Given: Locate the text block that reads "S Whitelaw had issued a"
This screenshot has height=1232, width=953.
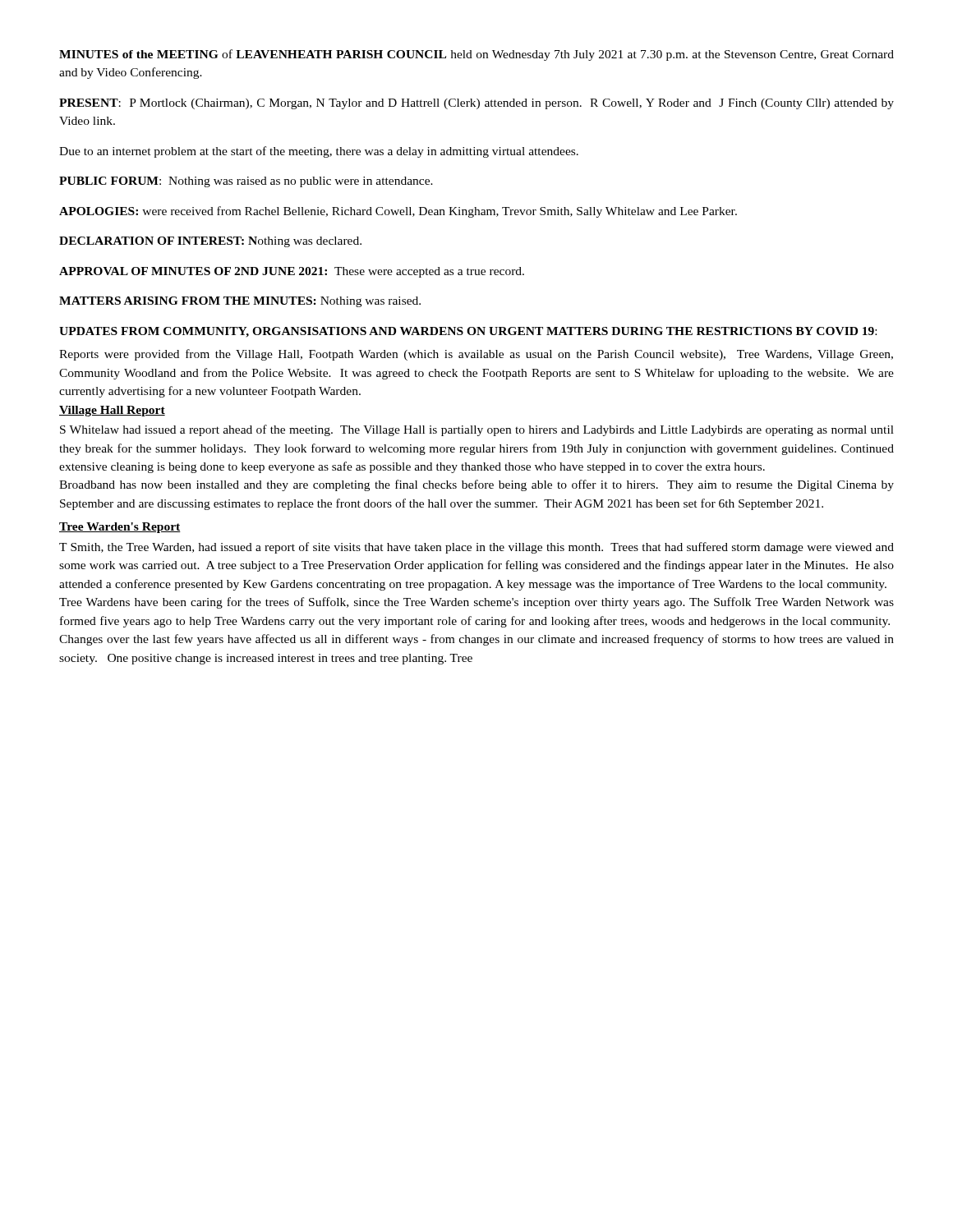Looking at the screenshot, I should point(476,466).
